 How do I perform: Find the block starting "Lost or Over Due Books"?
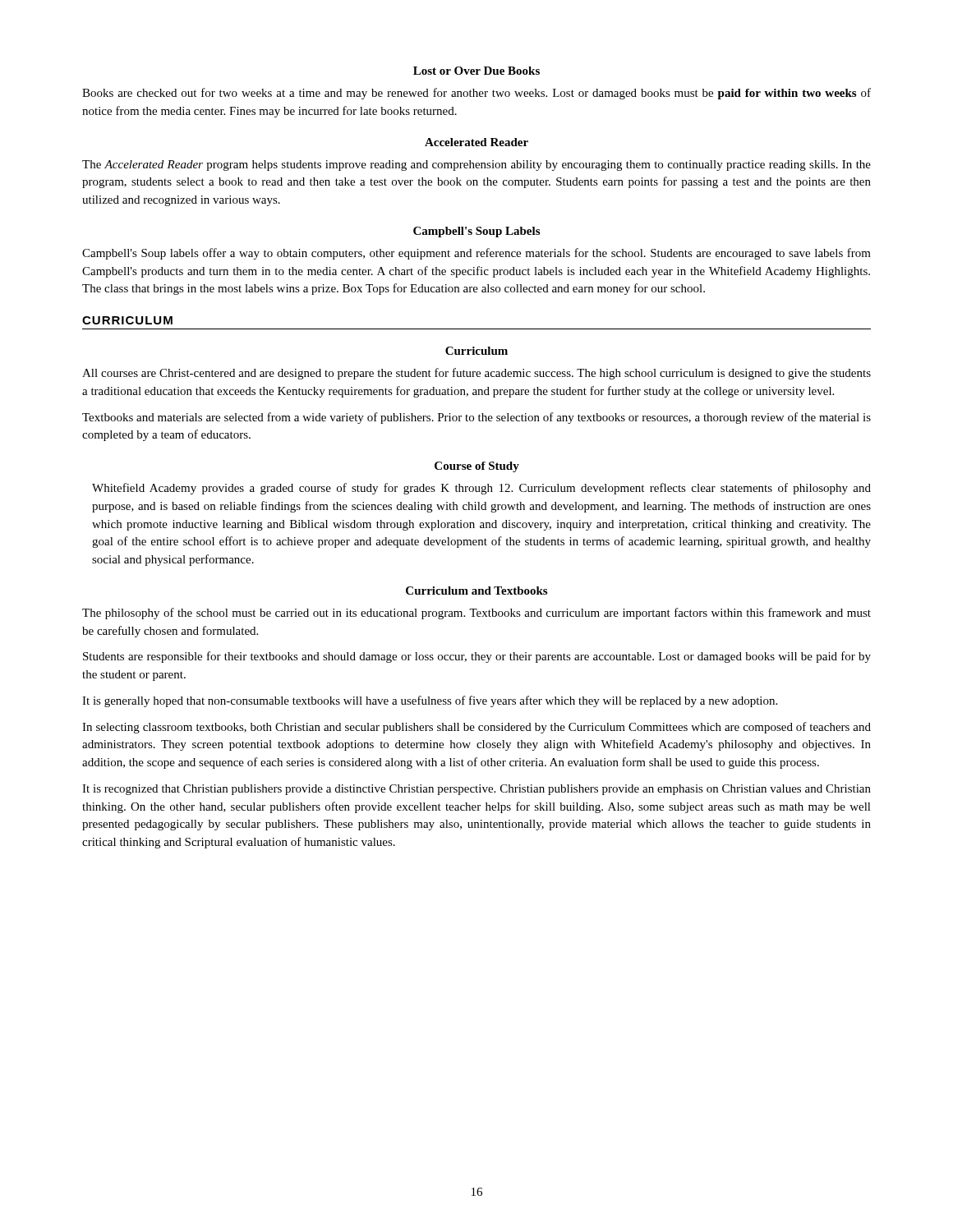[476, 71]
